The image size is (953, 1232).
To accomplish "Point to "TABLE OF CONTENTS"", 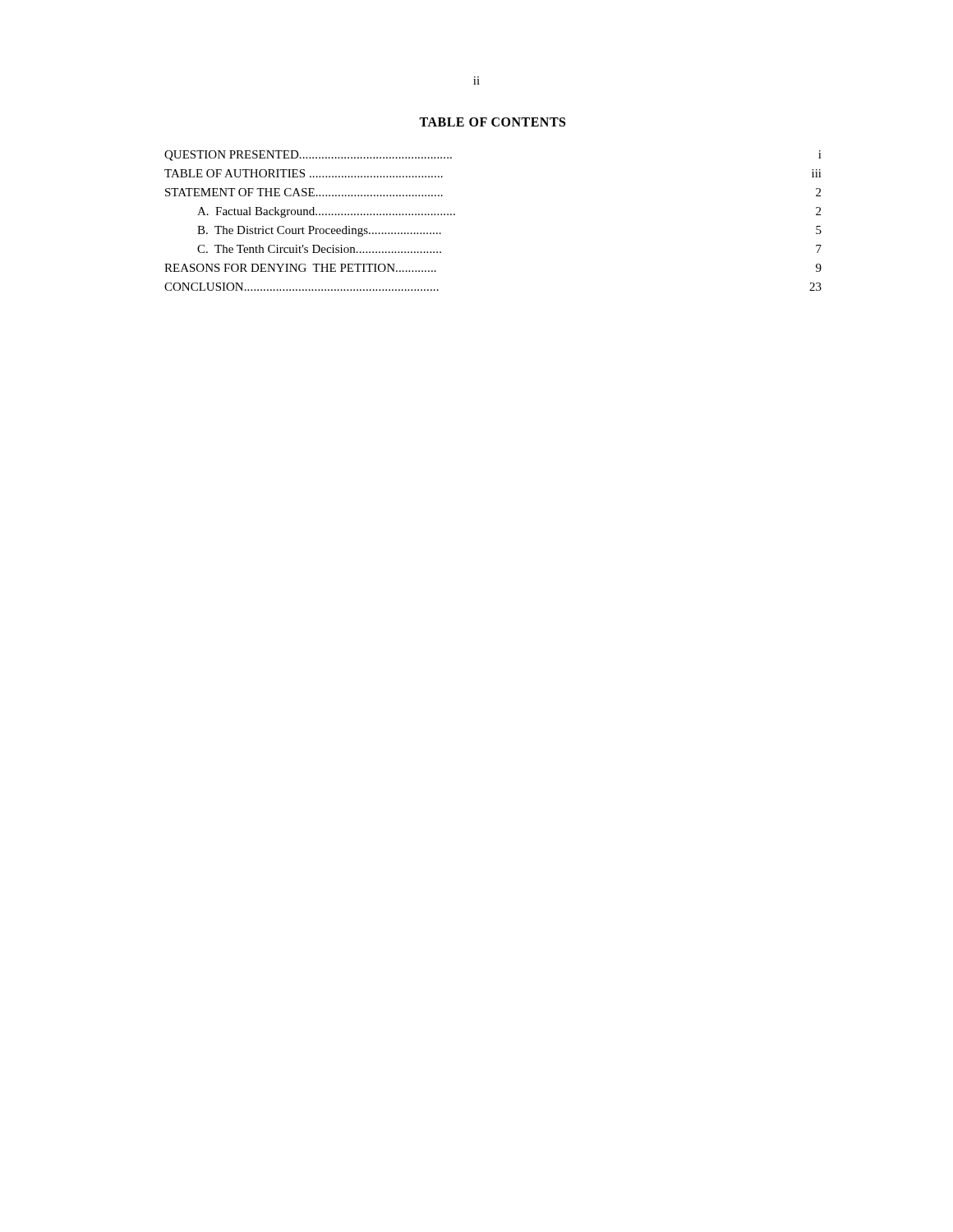I will (493, 122).
